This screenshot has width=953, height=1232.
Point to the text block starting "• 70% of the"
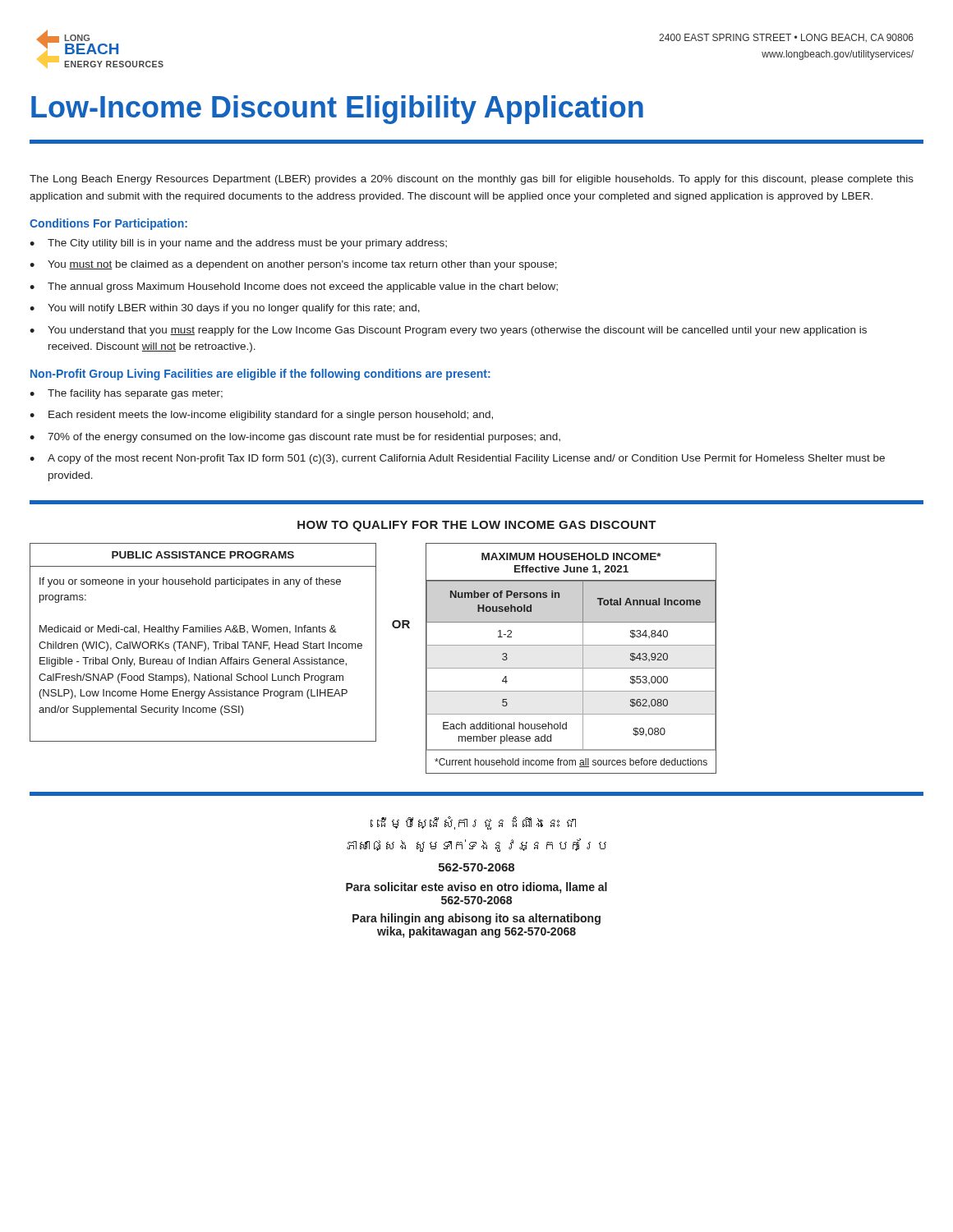click(472, 438)
